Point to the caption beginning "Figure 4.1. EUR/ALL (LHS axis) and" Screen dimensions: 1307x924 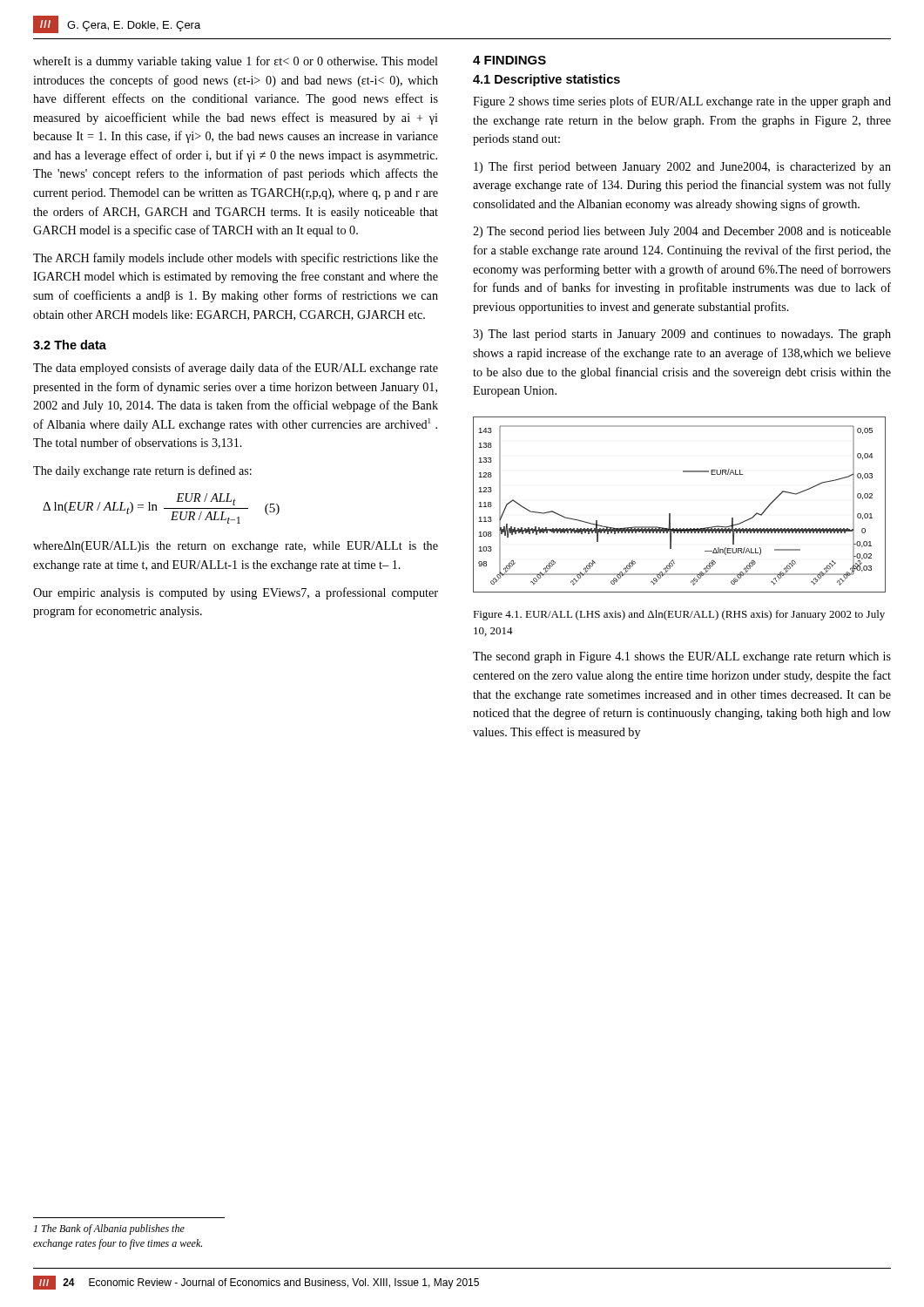pyautogui.click(x=679, y=622)
